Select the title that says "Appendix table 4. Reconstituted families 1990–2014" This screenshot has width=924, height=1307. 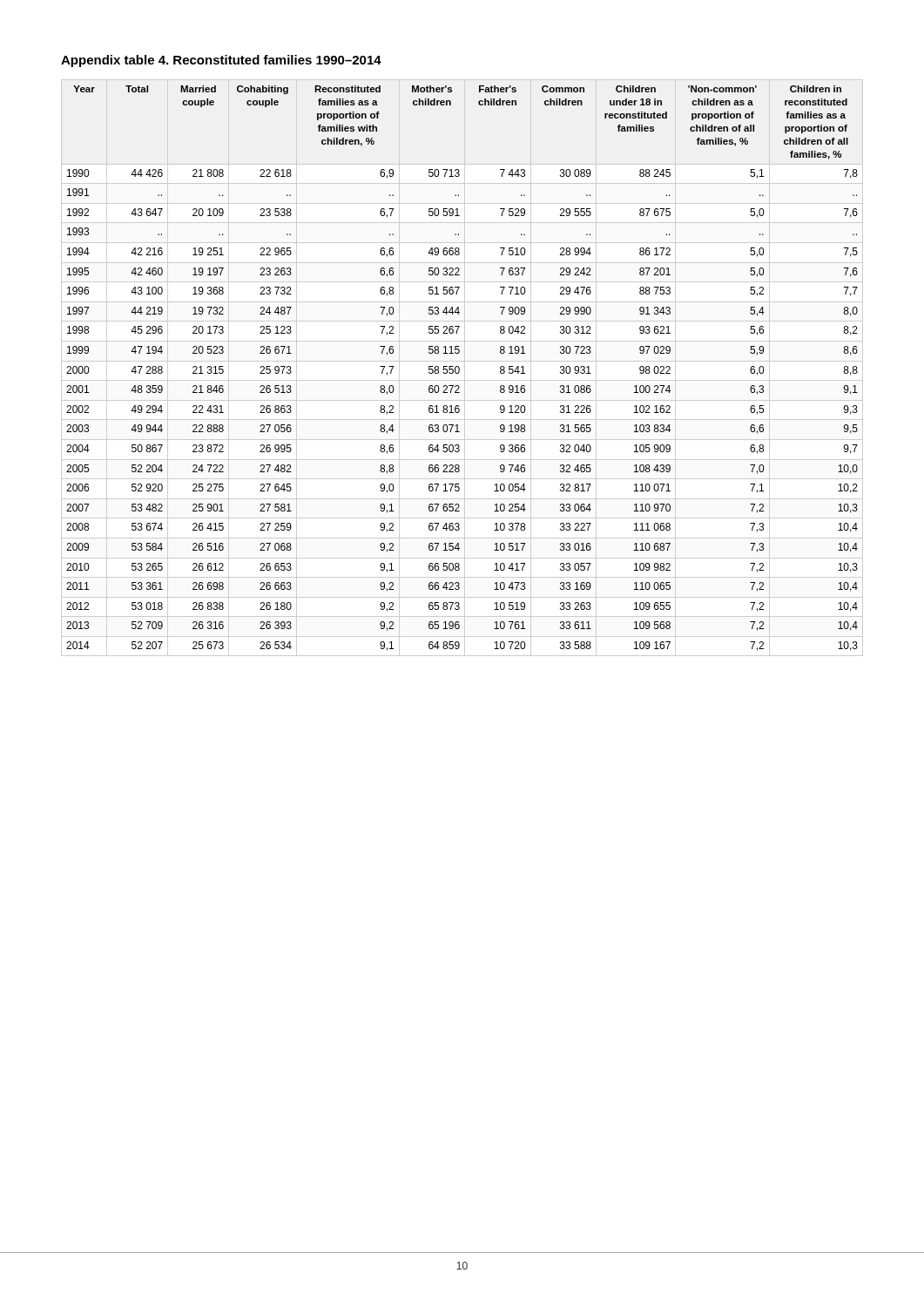click(x=221, y=60)
